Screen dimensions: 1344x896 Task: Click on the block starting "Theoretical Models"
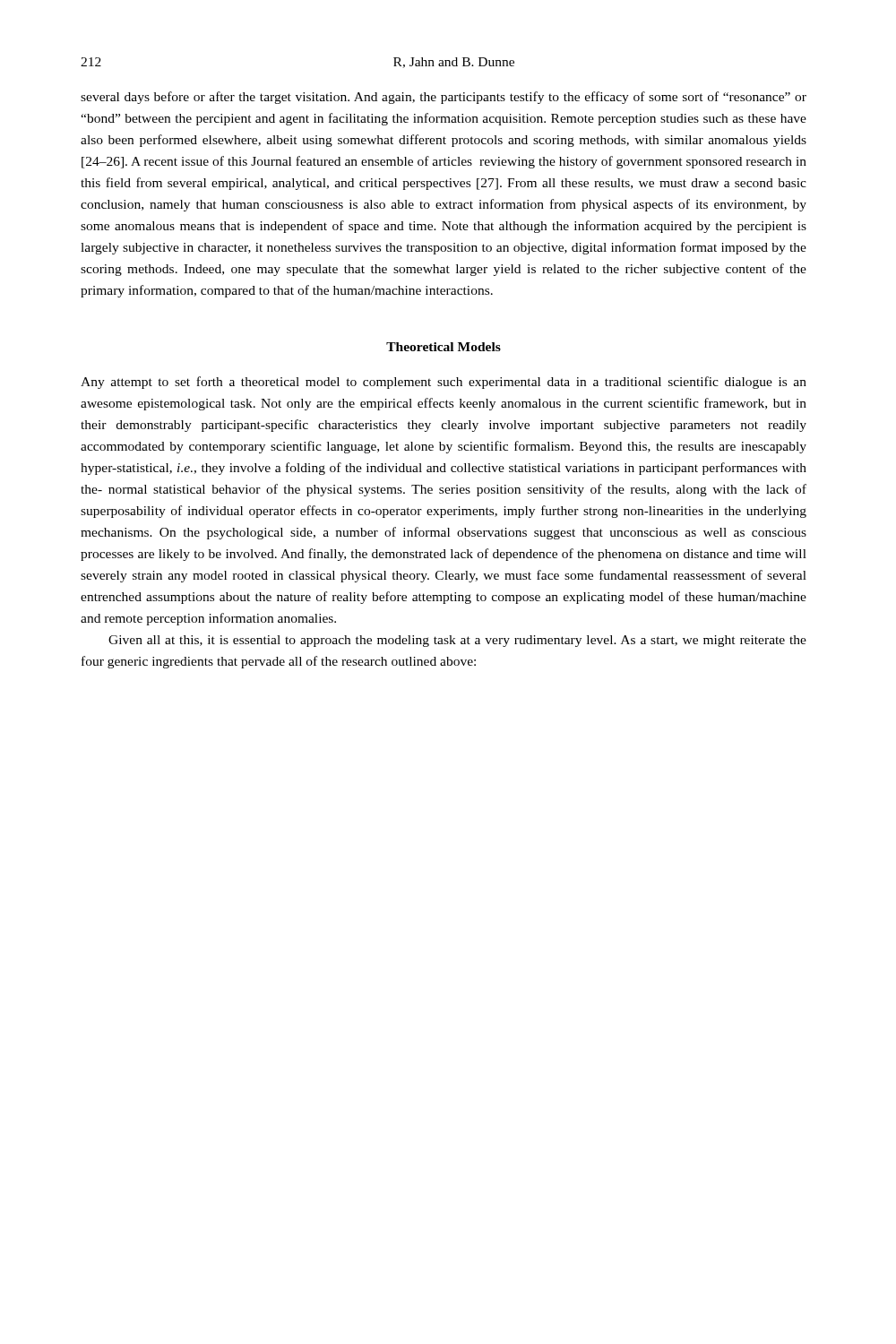[444, 346]
